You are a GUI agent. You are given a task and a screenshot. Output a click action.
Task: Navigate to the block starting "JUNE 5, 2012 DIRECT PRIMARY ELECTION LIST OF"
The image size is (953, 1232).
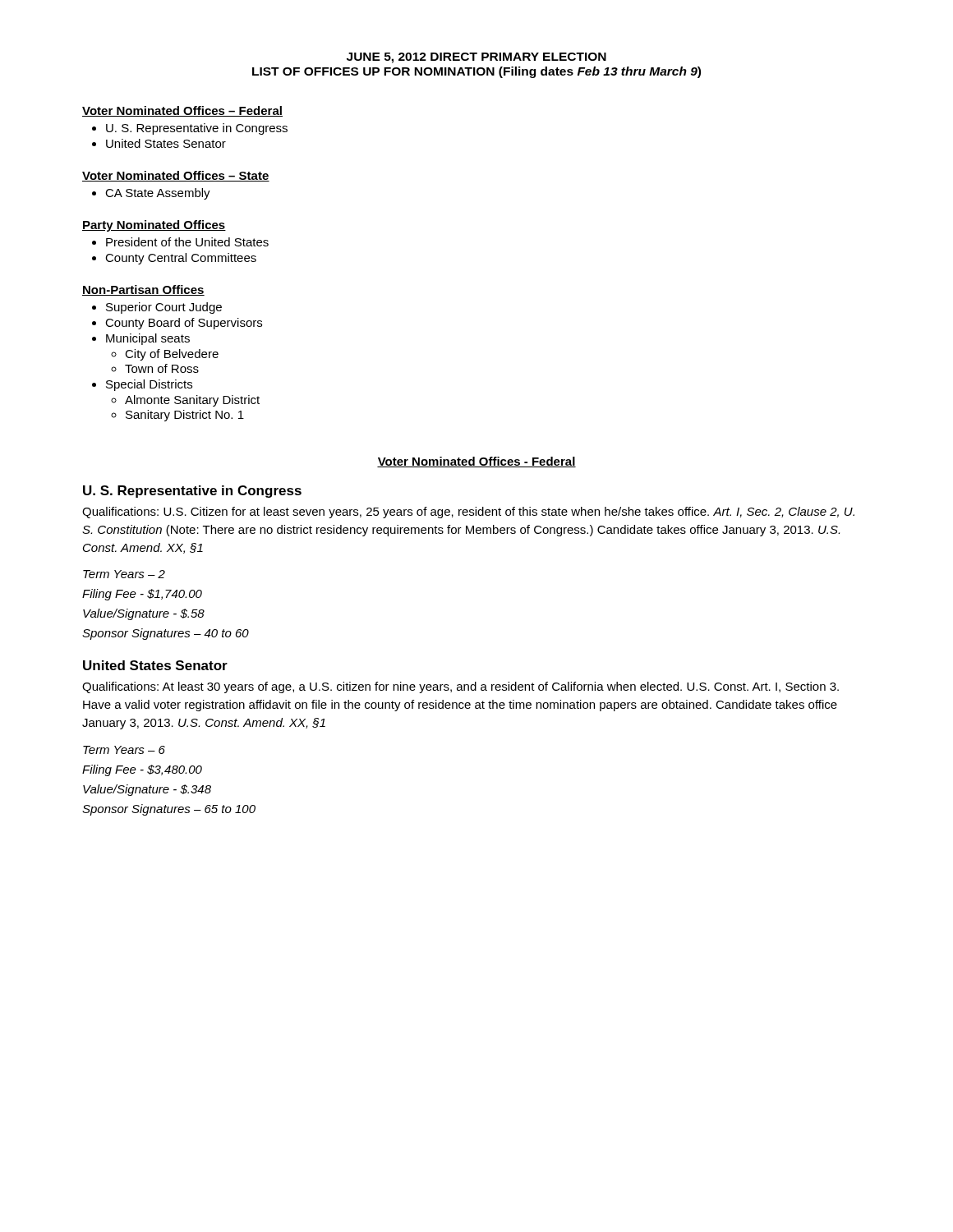[476, 64]
